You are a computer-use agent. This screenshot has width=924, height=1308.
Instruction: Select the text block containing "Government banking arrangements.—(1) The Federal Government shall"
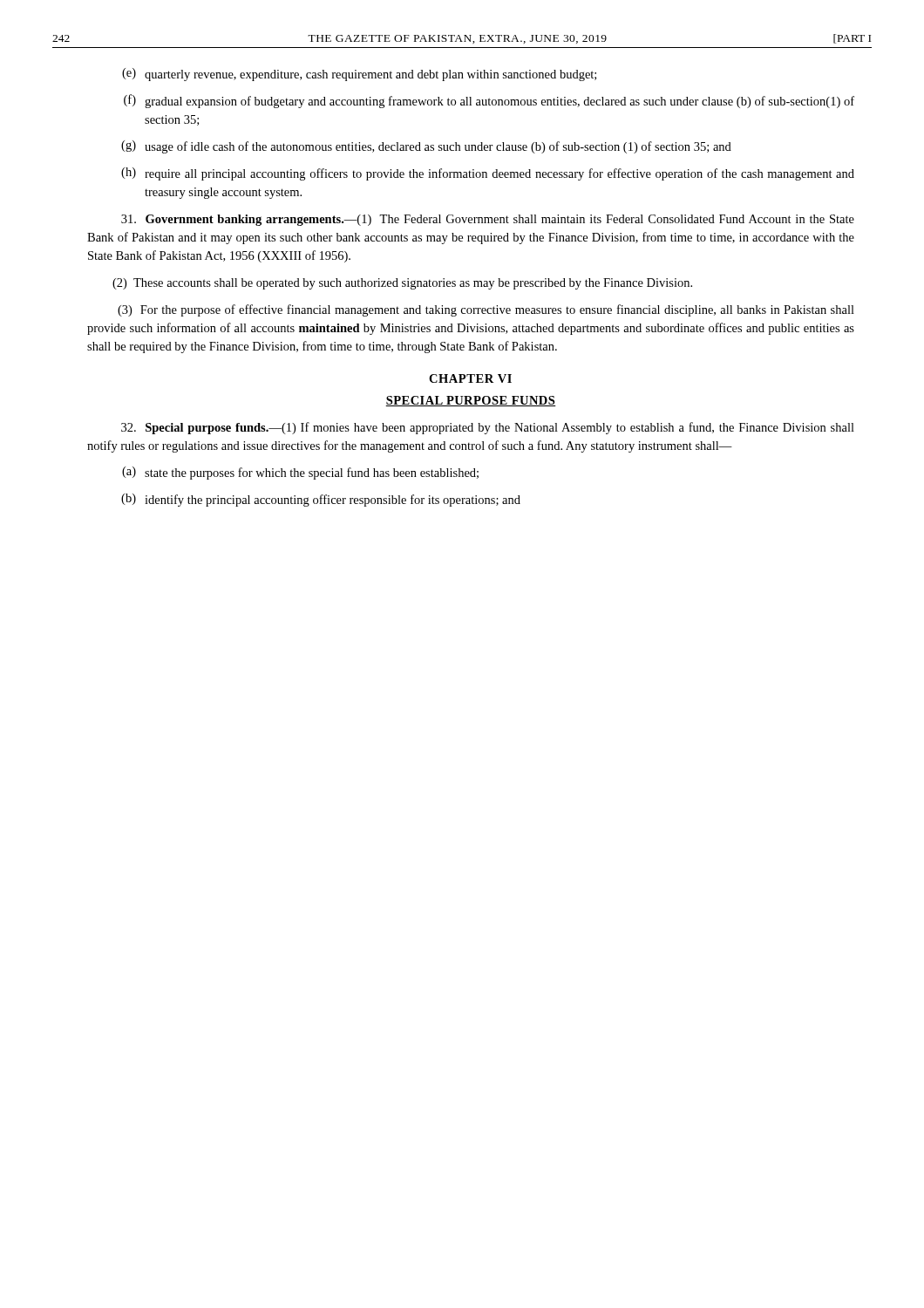pos(471,237)
